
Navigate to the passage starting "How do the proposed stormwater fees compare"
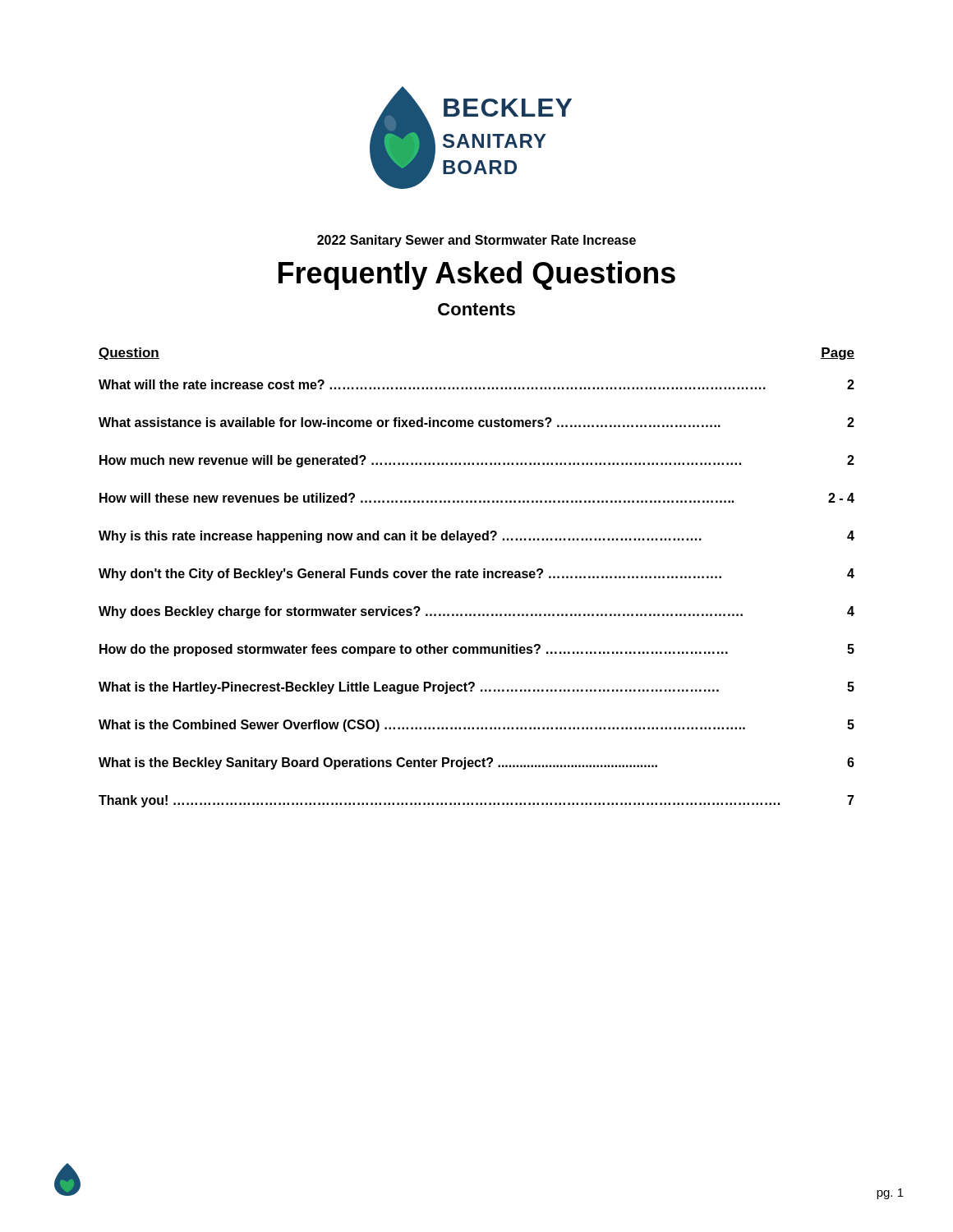(x=476, y=650)
